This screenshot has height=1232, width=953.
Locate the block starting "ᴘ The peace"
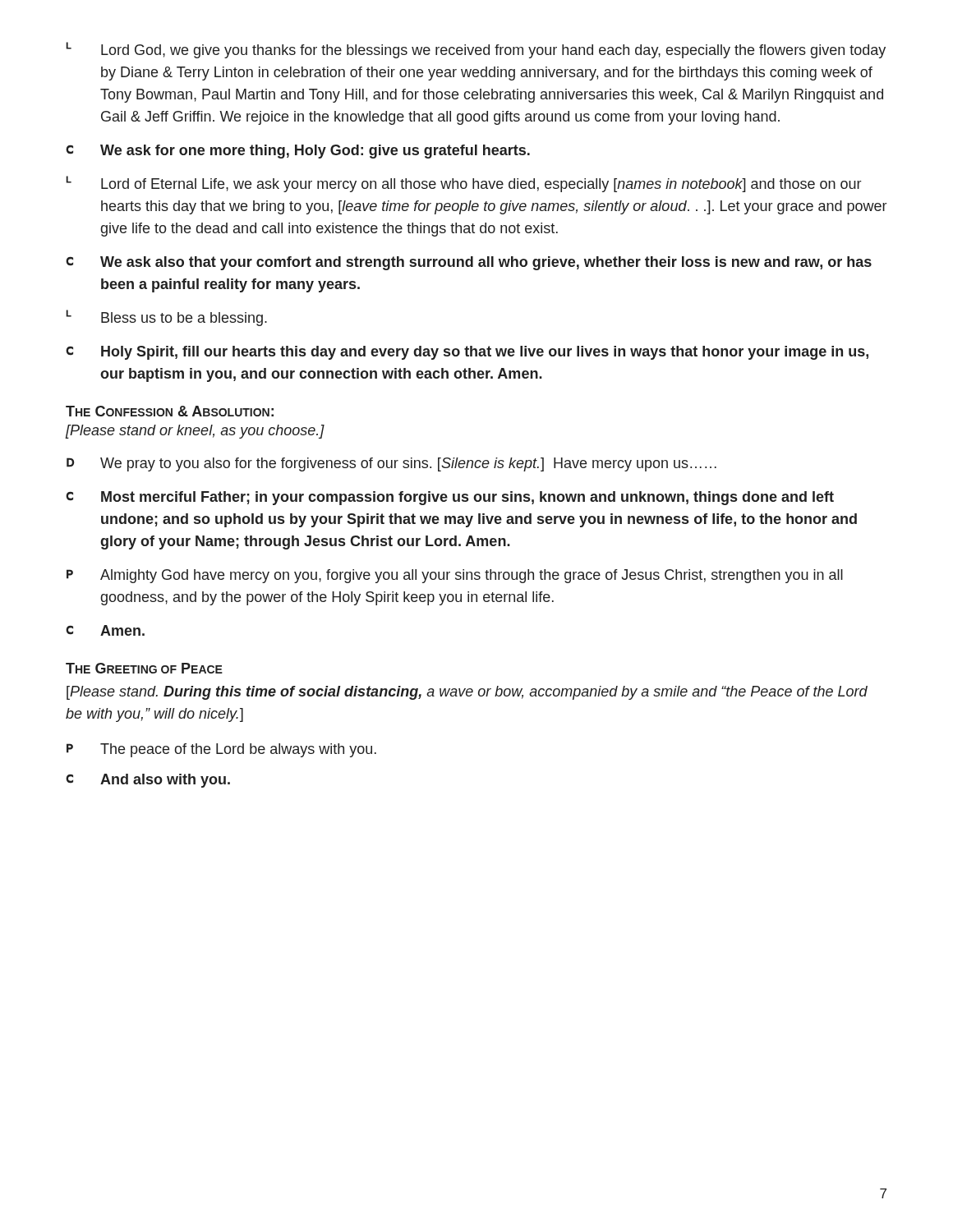pos(222,749)
